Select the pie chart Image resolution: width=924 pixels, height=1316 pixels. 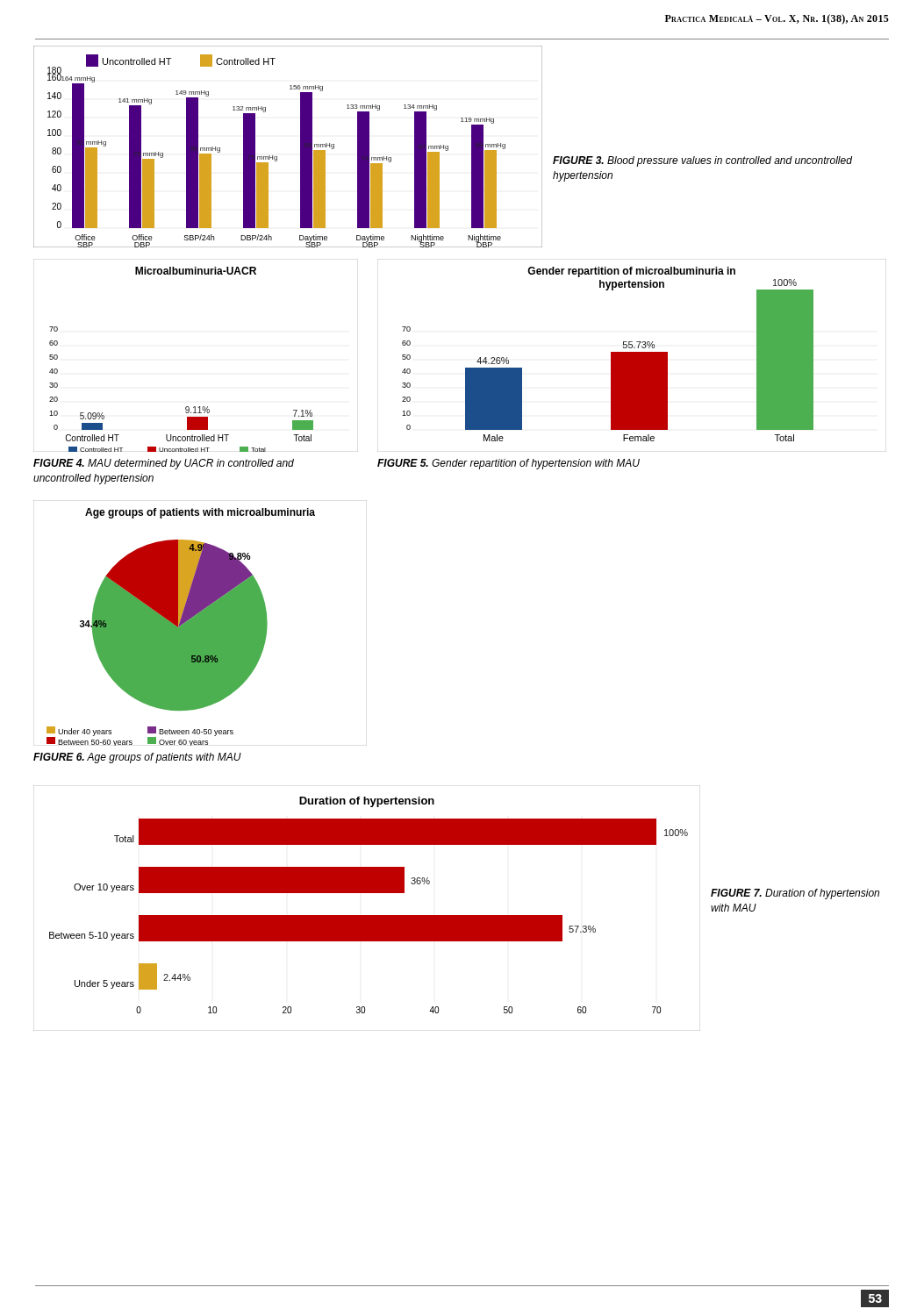(200, 623)
